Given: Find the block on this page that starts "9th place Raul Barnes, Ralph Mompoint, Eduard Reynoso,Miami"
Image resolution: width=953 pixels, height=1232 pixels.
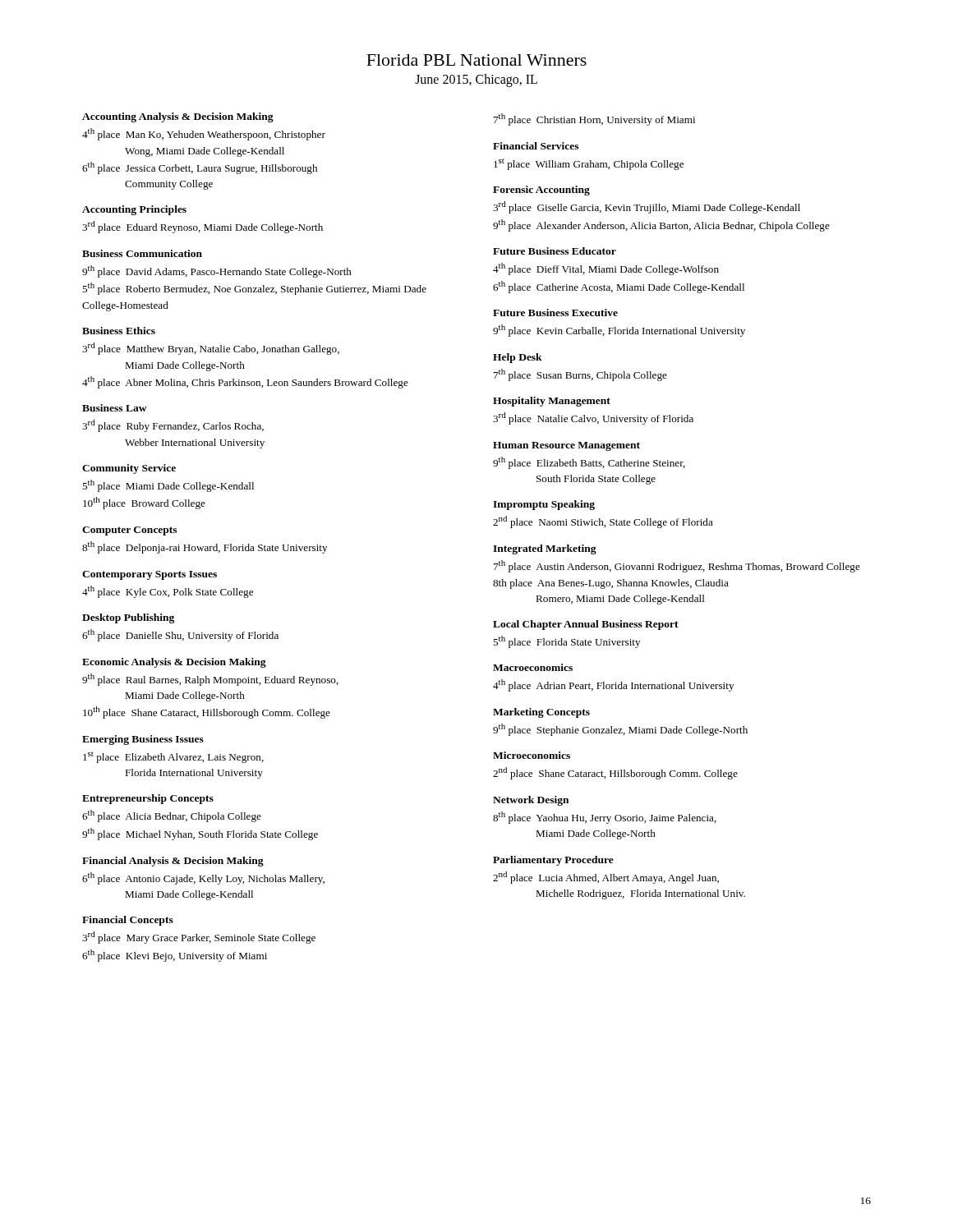Looking at the screenshot, I should point(271,687).
